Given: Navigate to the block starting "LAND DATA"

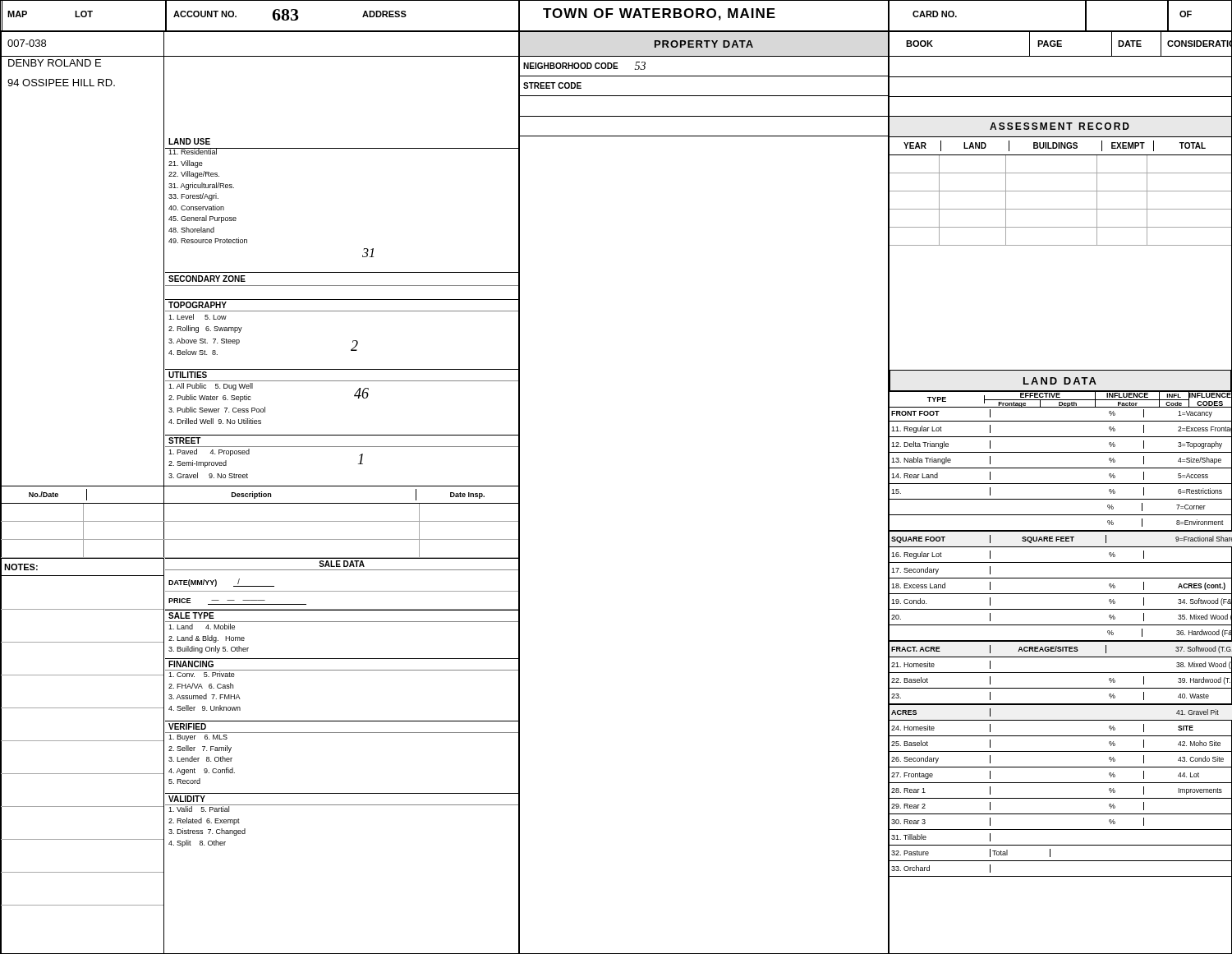Looking at the screenshot, I should pos(1060,380).
